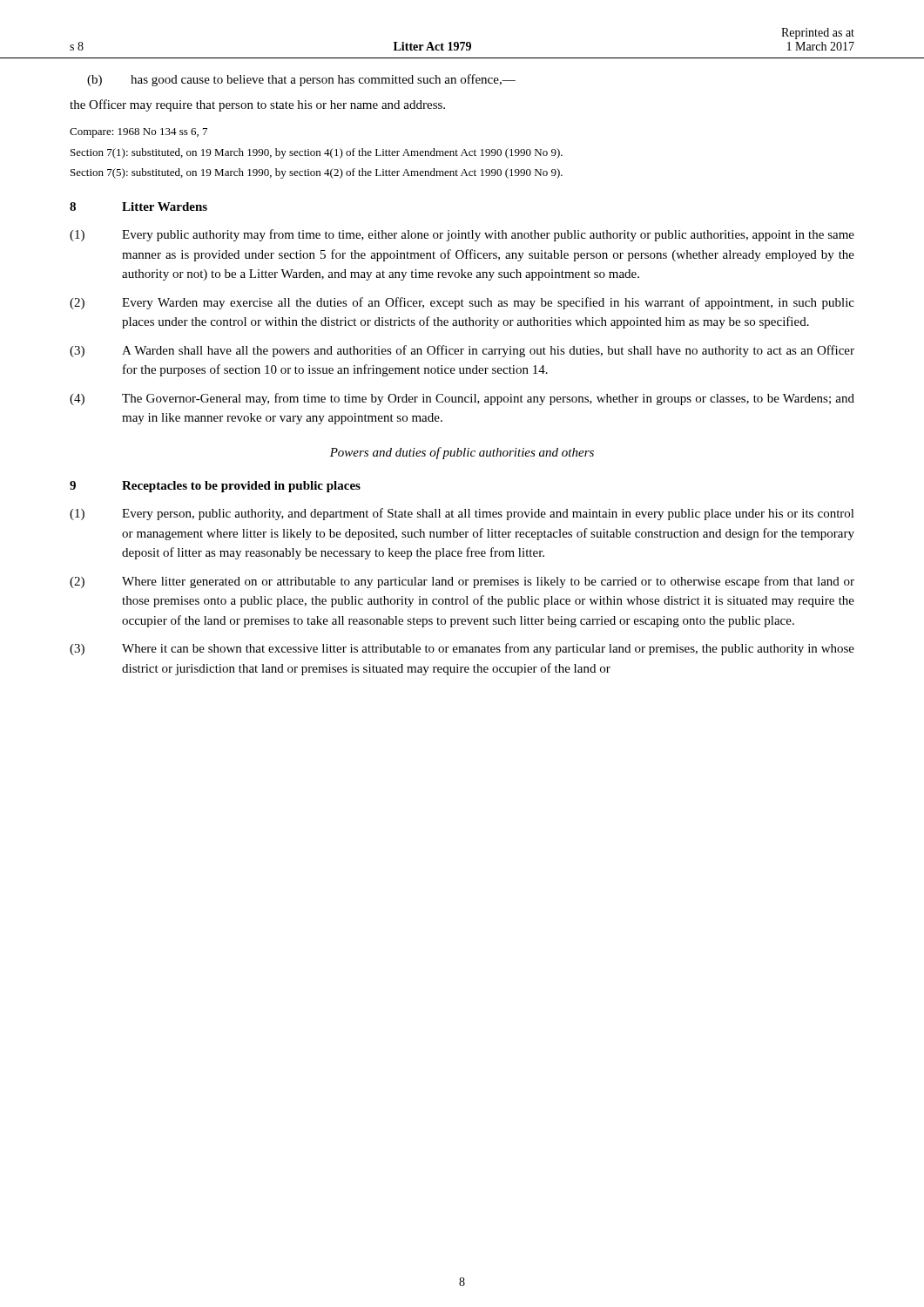
Task: Point to the block starting "8 Litter Wardens"
Action: click(139, 206)
